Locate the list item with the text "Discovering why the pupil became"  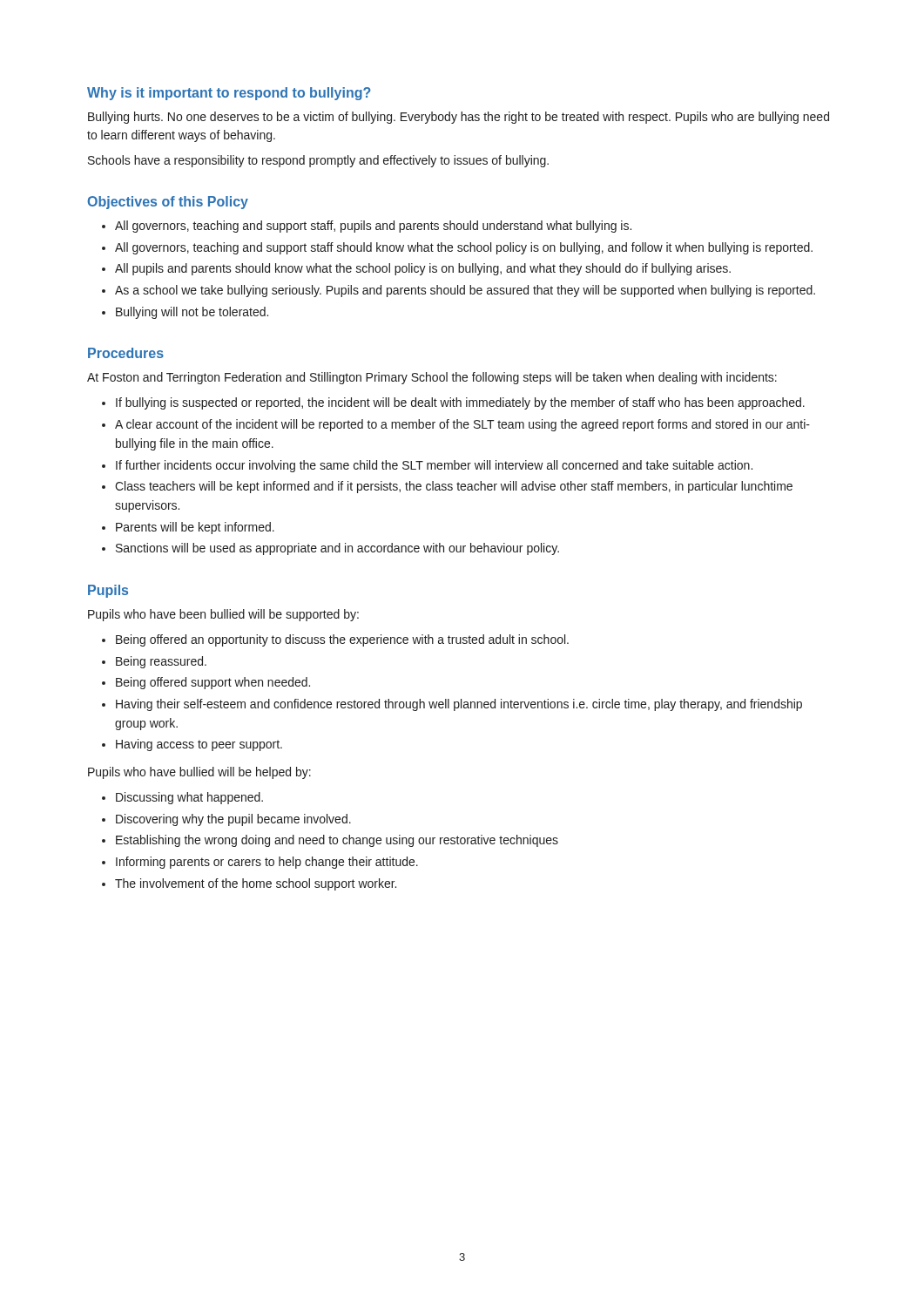(x=233, y=819)
